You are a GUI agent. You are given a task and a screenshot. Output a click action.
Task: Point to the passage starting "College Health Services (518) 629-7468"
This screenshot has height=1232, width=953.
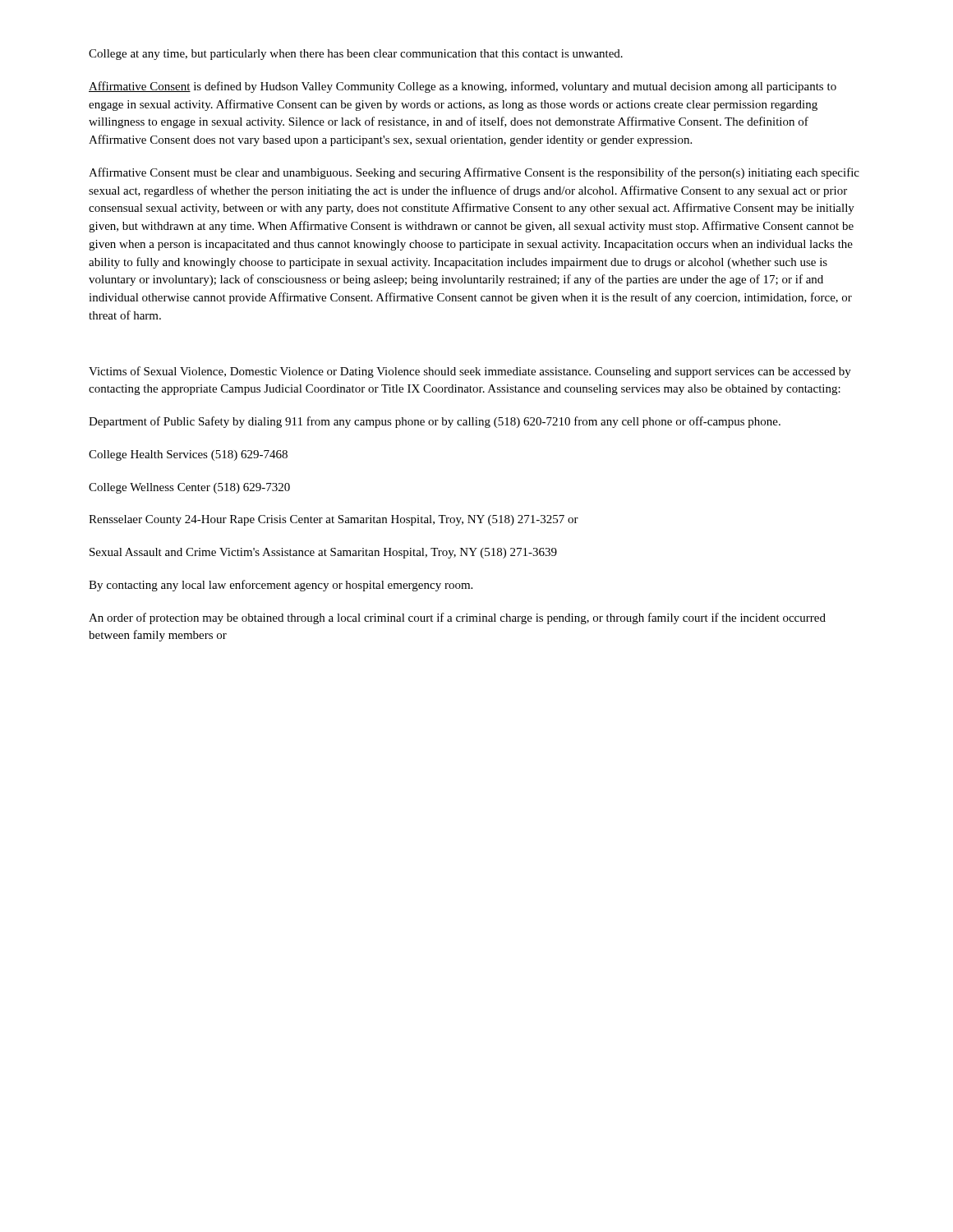(188, 454)
